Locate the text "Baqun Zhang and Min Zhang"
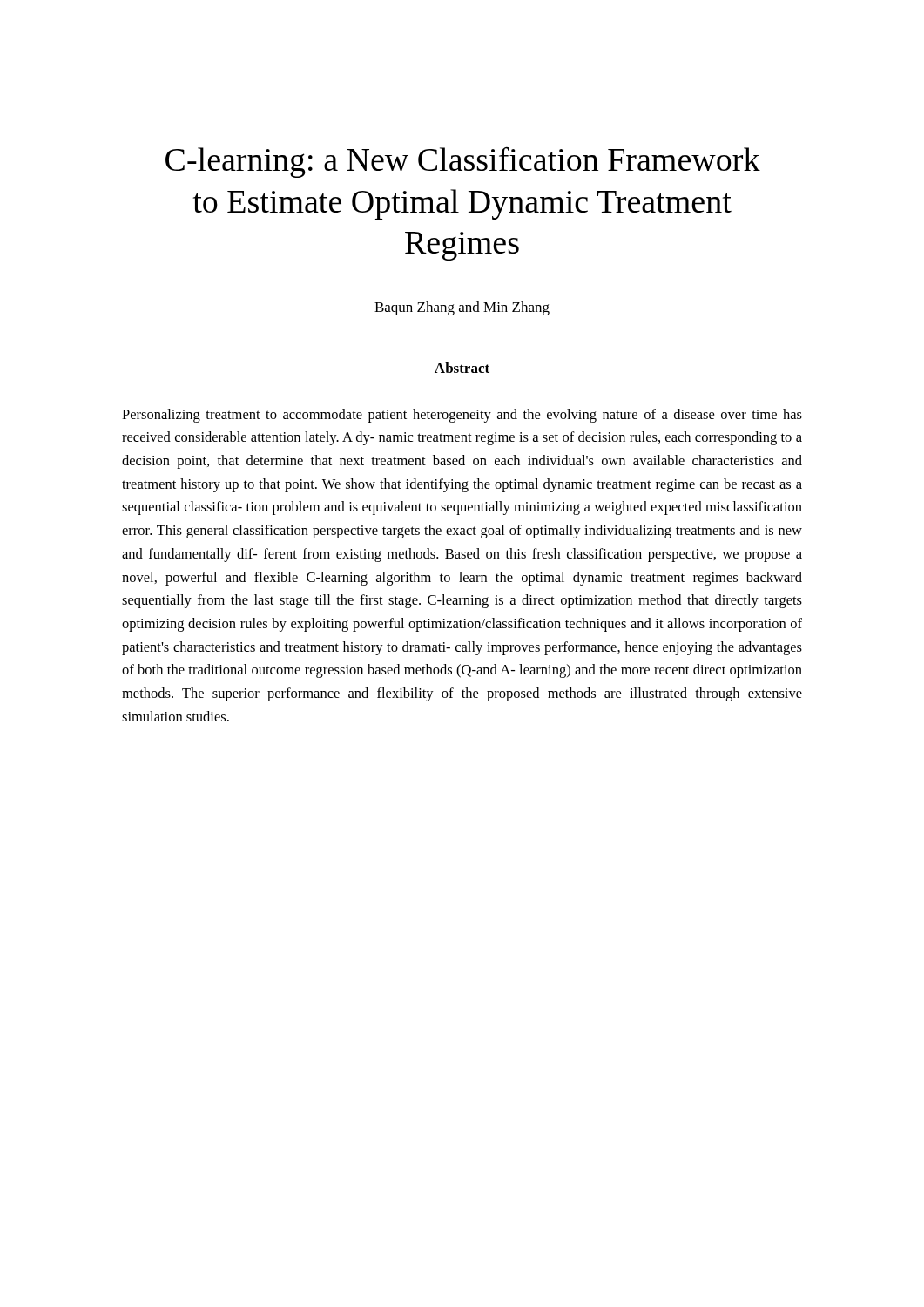 (462, 307)
